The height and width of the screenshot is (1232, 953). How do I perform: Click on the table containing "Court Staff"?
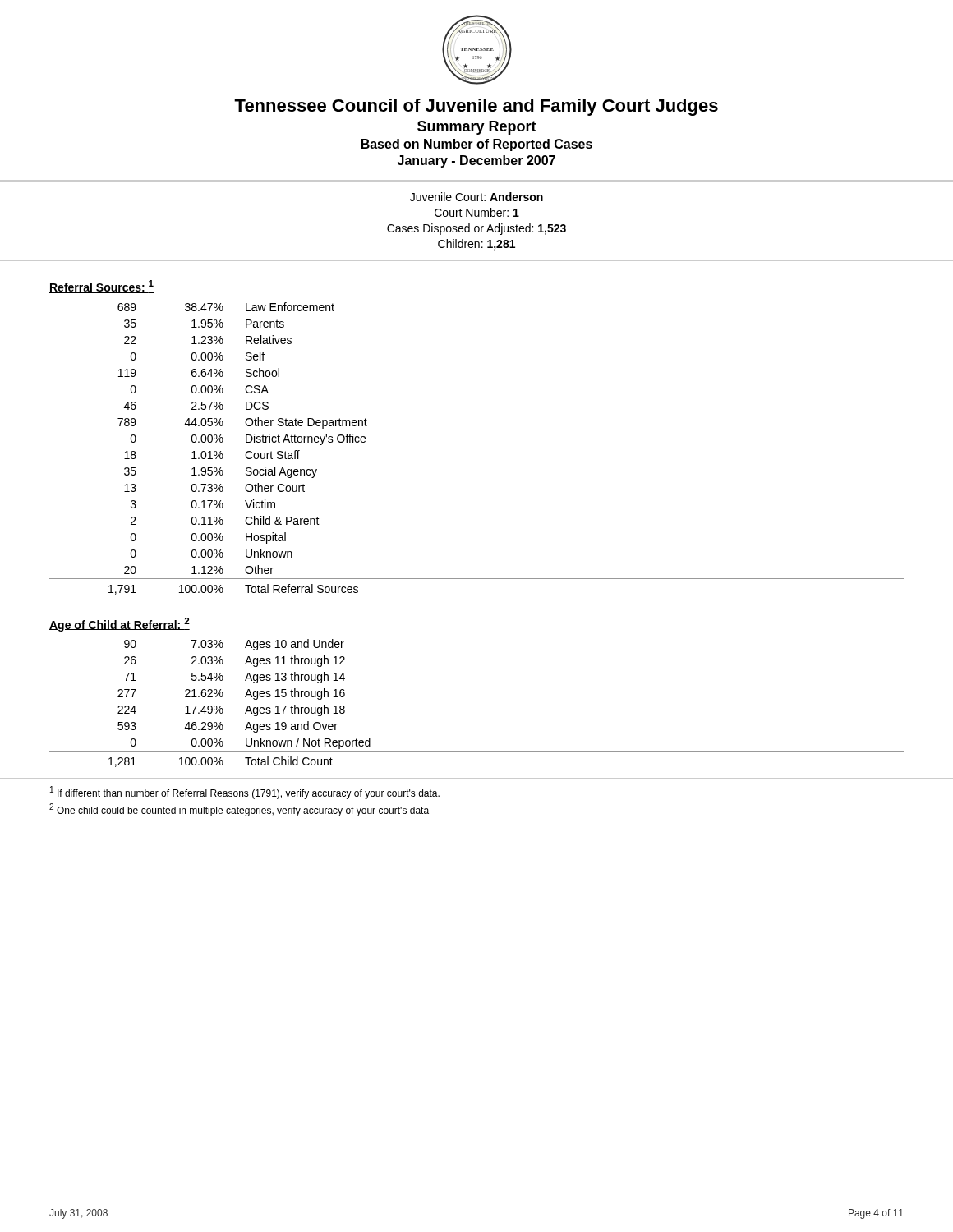coord(476,448)
